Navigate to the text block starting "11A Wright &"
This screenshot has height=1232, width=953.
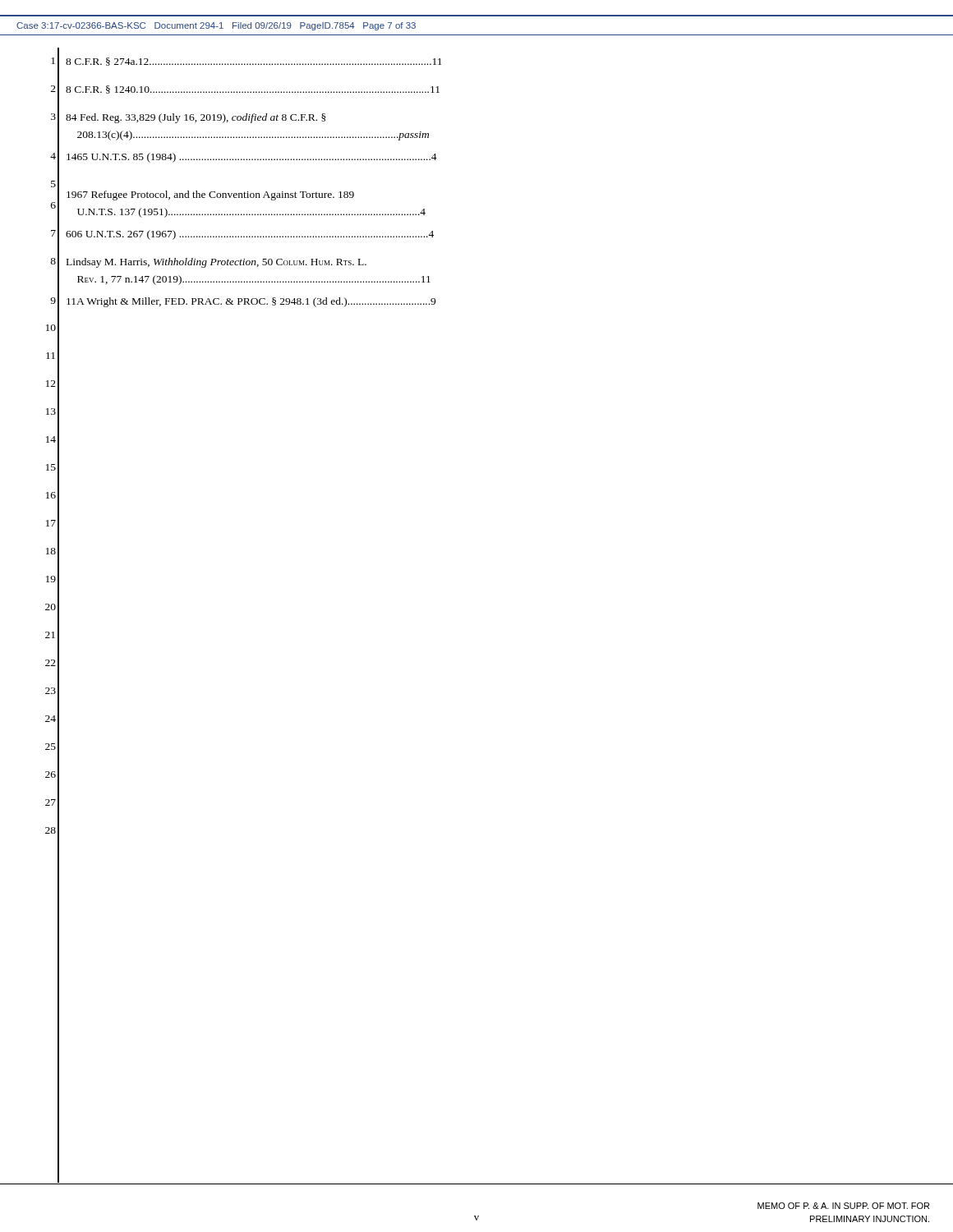tap(251, 301)
